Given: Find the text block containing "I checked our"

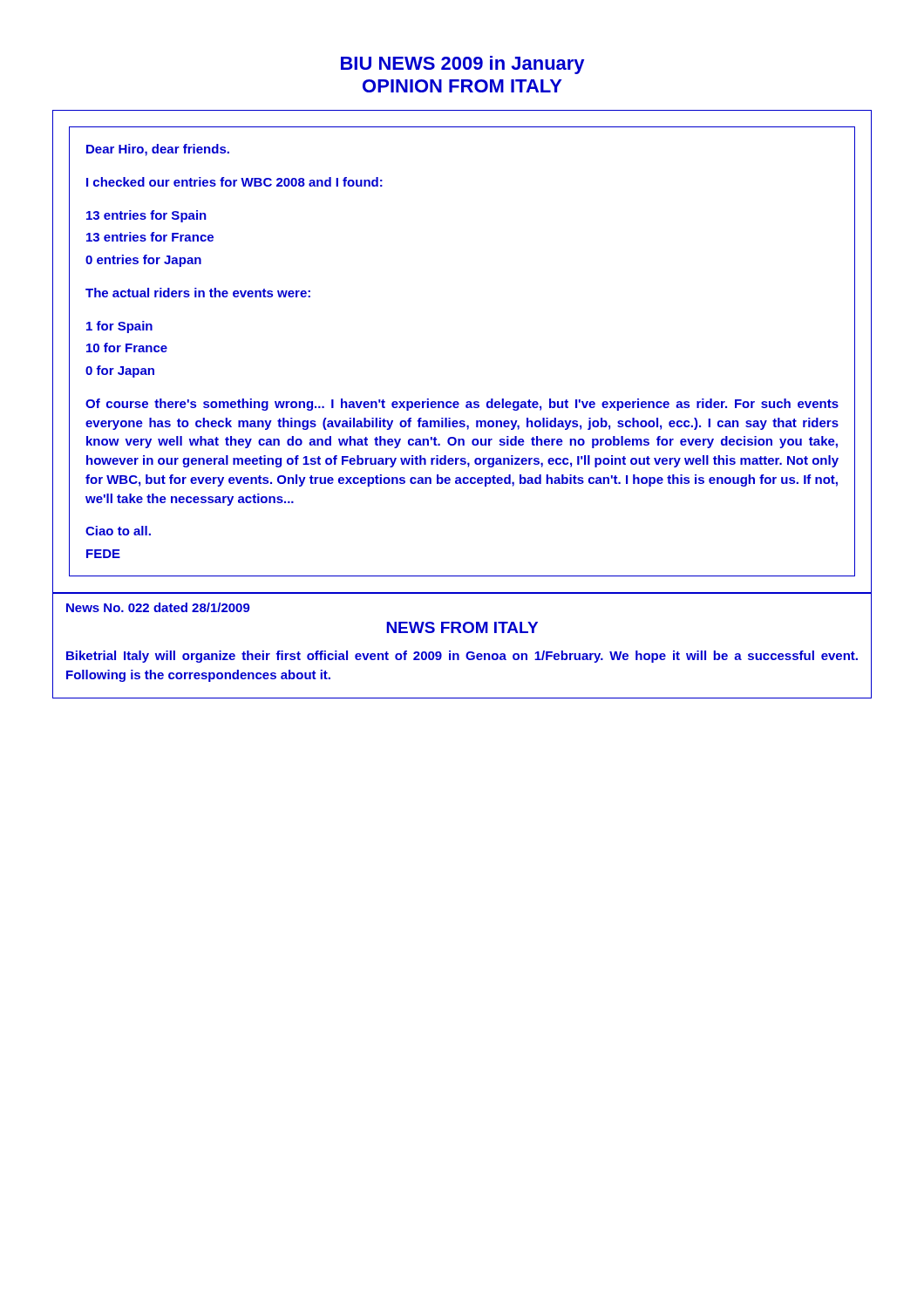Looking at the screenshot, I should click(234, 182).
